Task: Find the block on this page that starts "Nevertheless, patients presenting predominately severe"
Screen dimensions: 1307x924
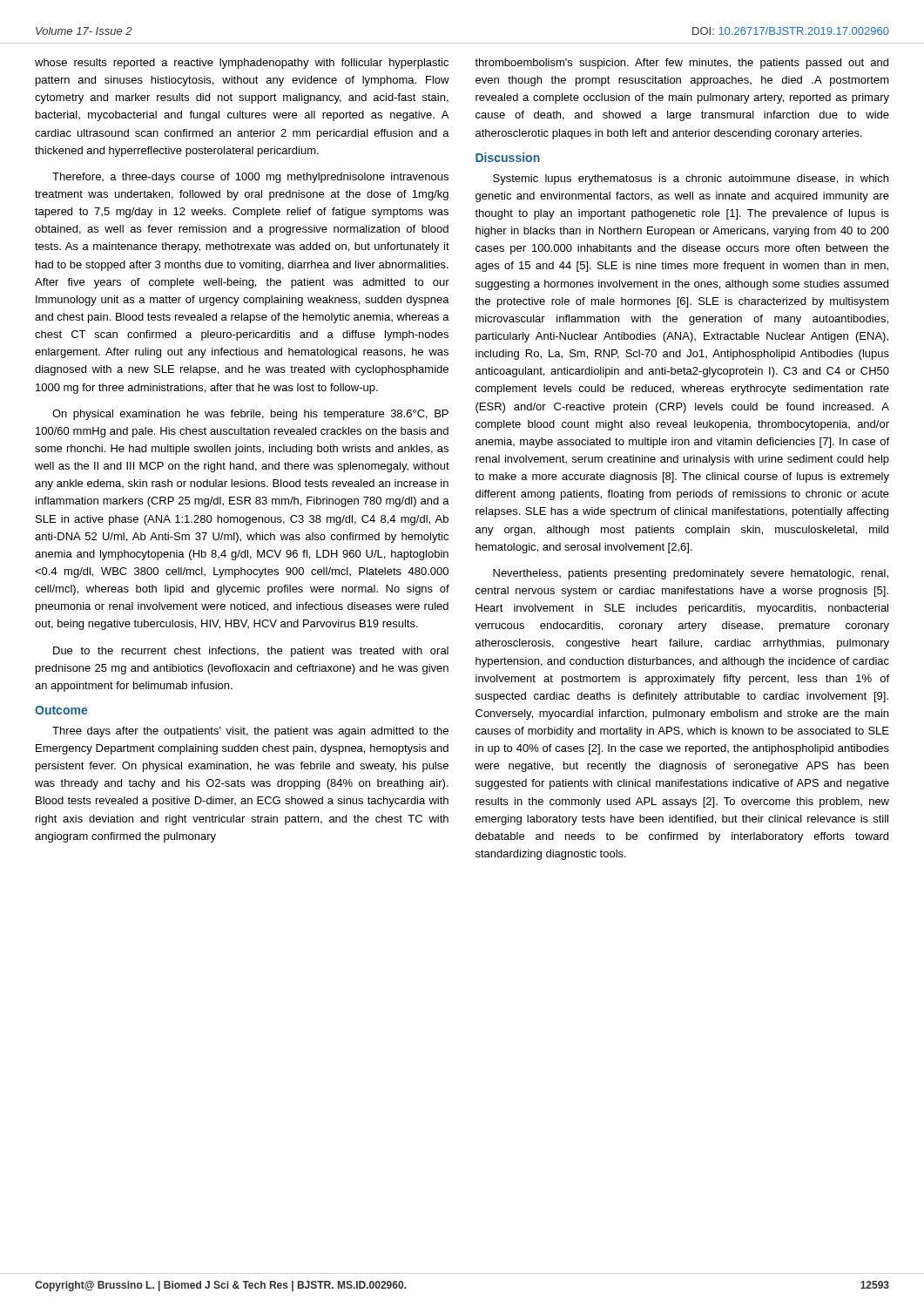Action: [682, 714]
